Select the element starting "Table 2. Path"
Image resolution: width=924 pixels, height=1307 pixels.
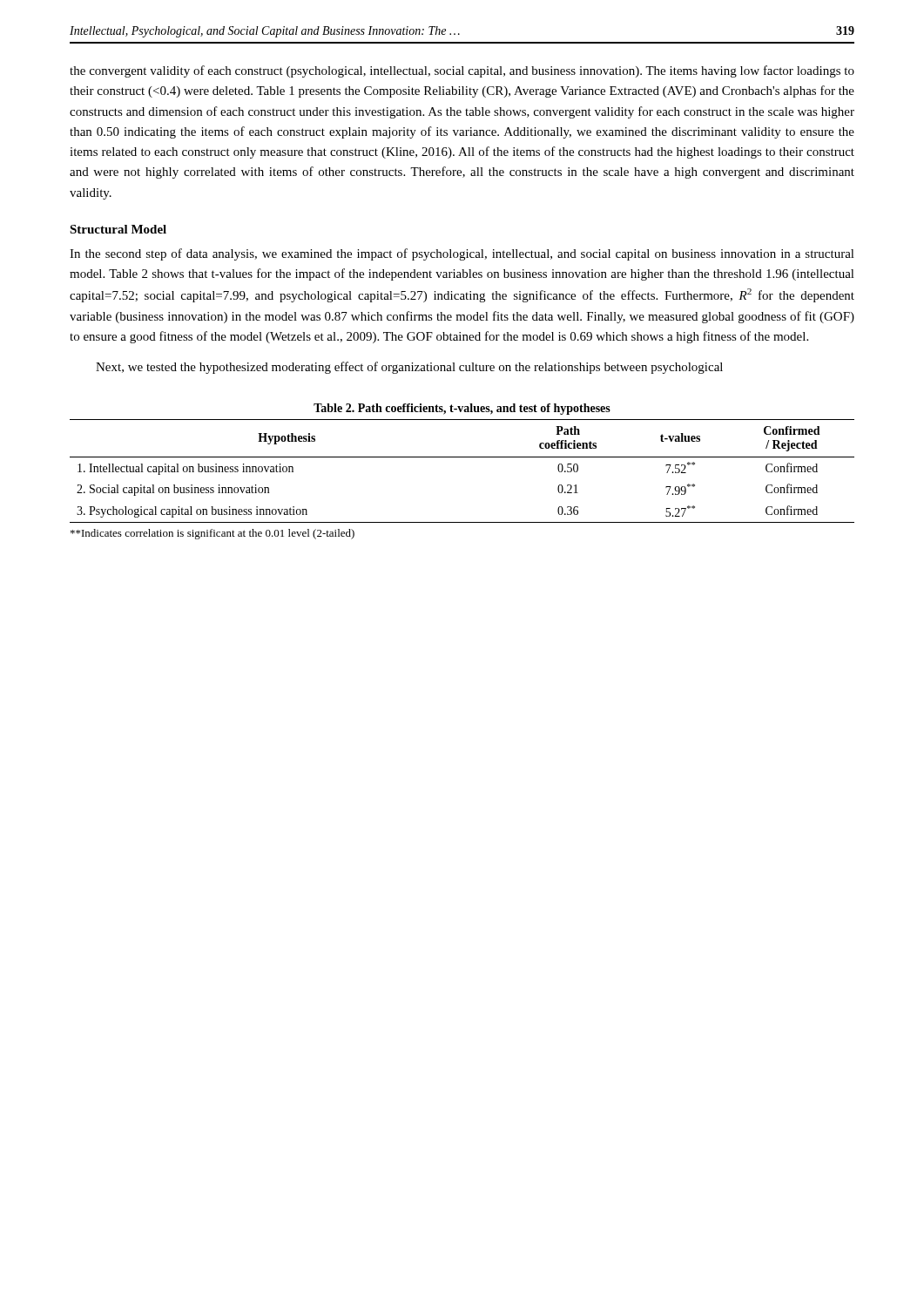pos(462,408)
